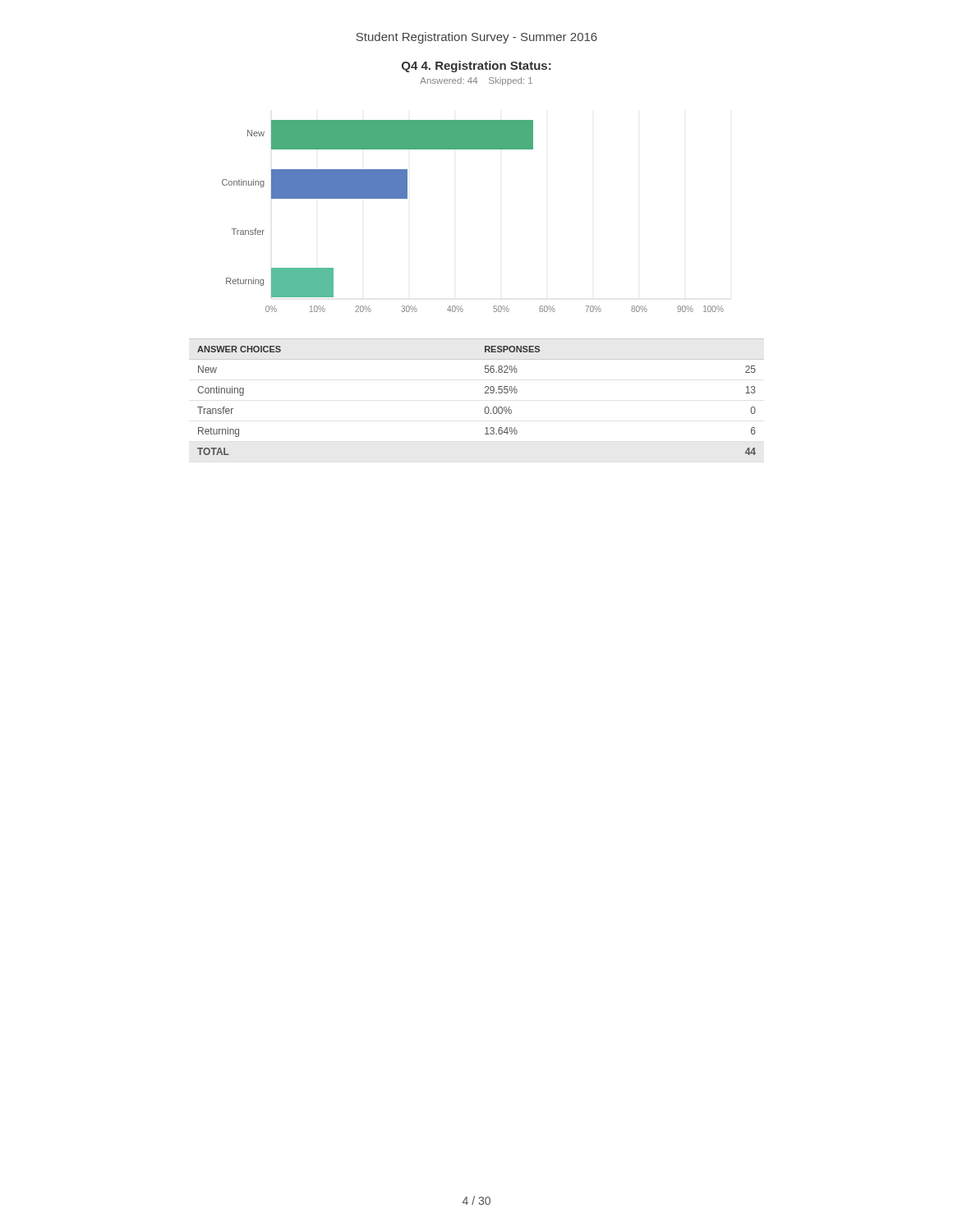Screen dimensions: 1232x953
Task: Select the table that reads "ANSWER CHOICES"
Action: point(476,393)
